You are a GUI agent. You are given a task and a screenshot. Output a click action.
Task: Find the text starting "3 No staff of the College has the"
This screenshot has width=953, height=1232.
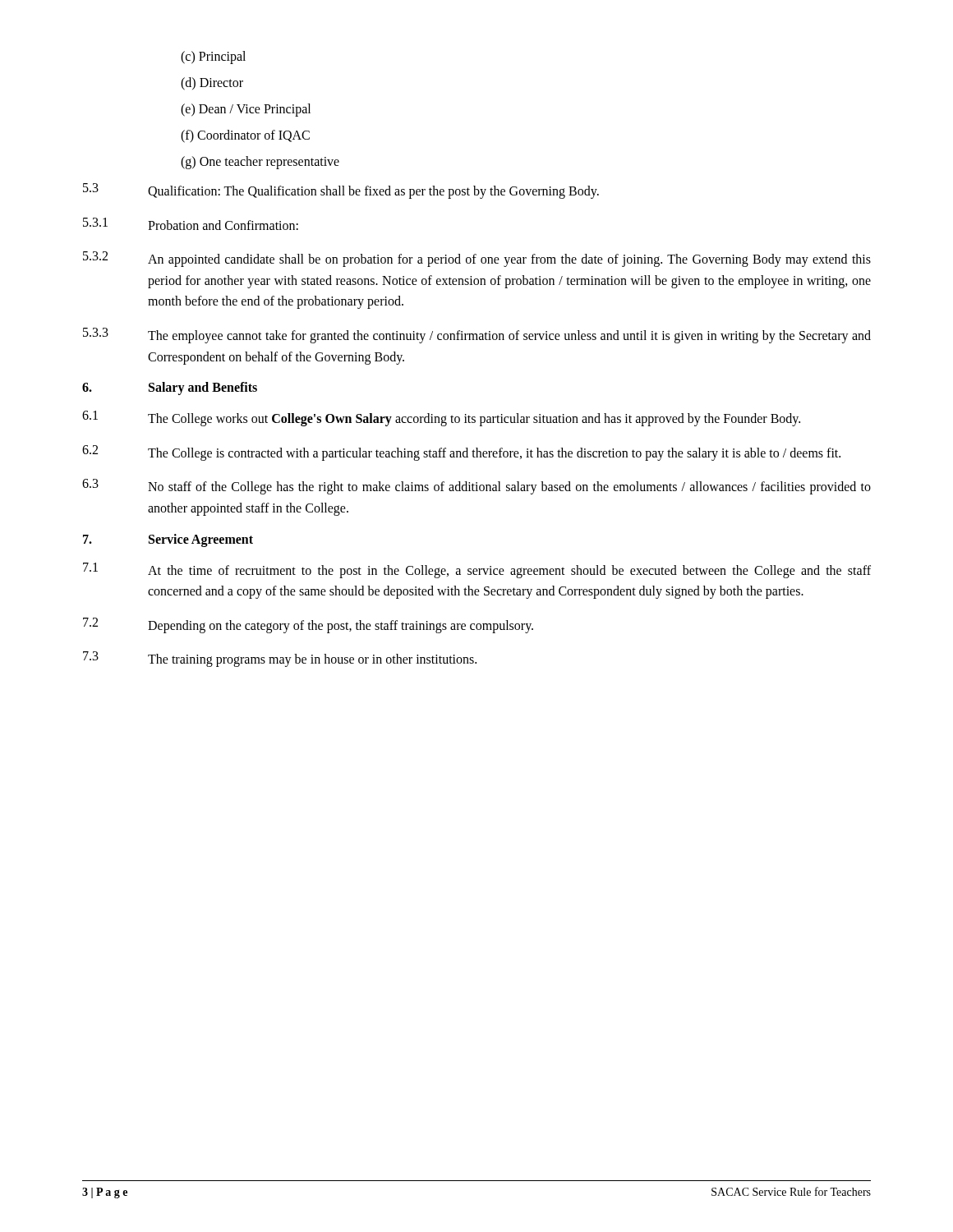(x=476, y=498)
